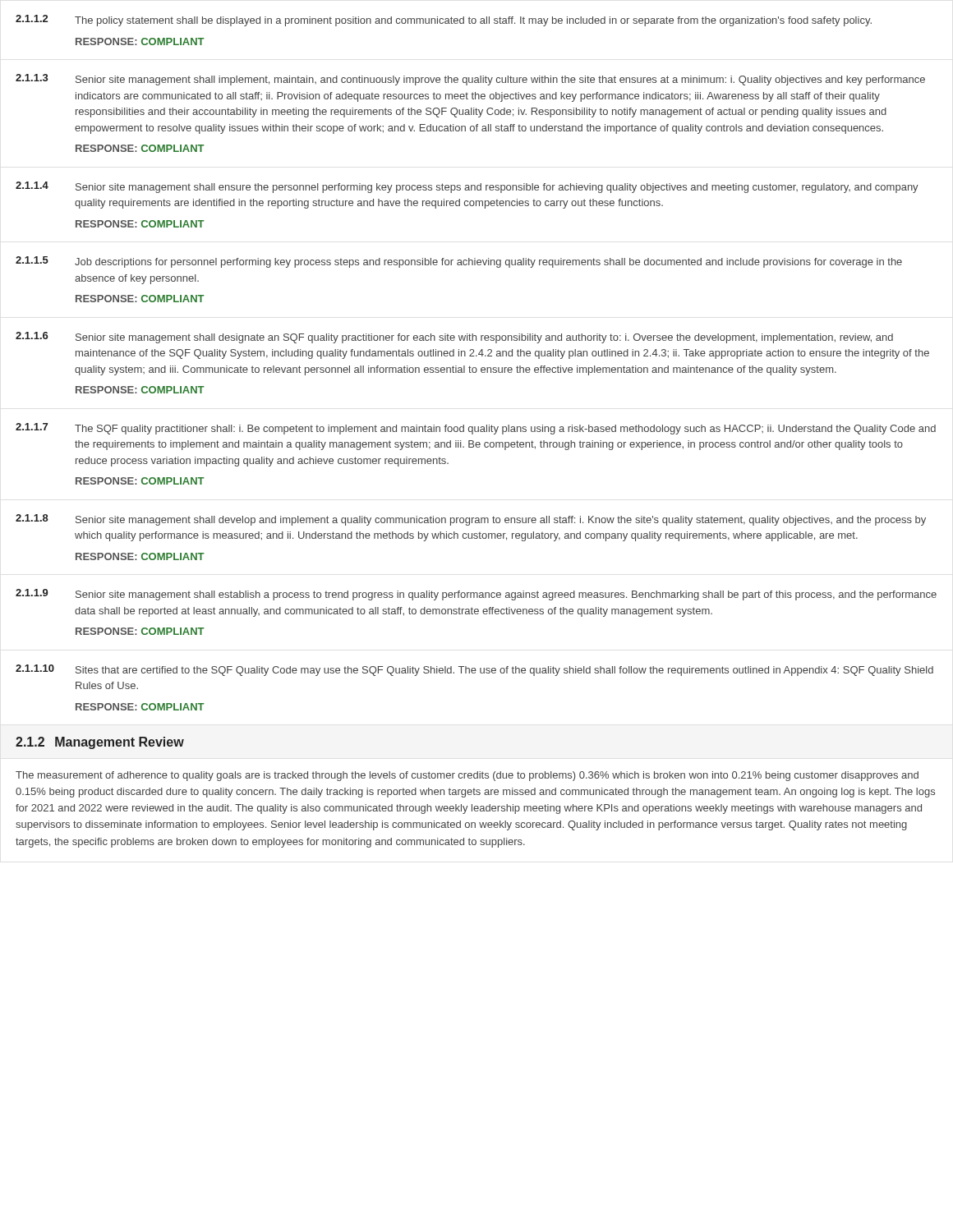The image size is (953, 1232).
Task: Click on the text starting "2.1.2 Management Review"
Action: [100, 742]
